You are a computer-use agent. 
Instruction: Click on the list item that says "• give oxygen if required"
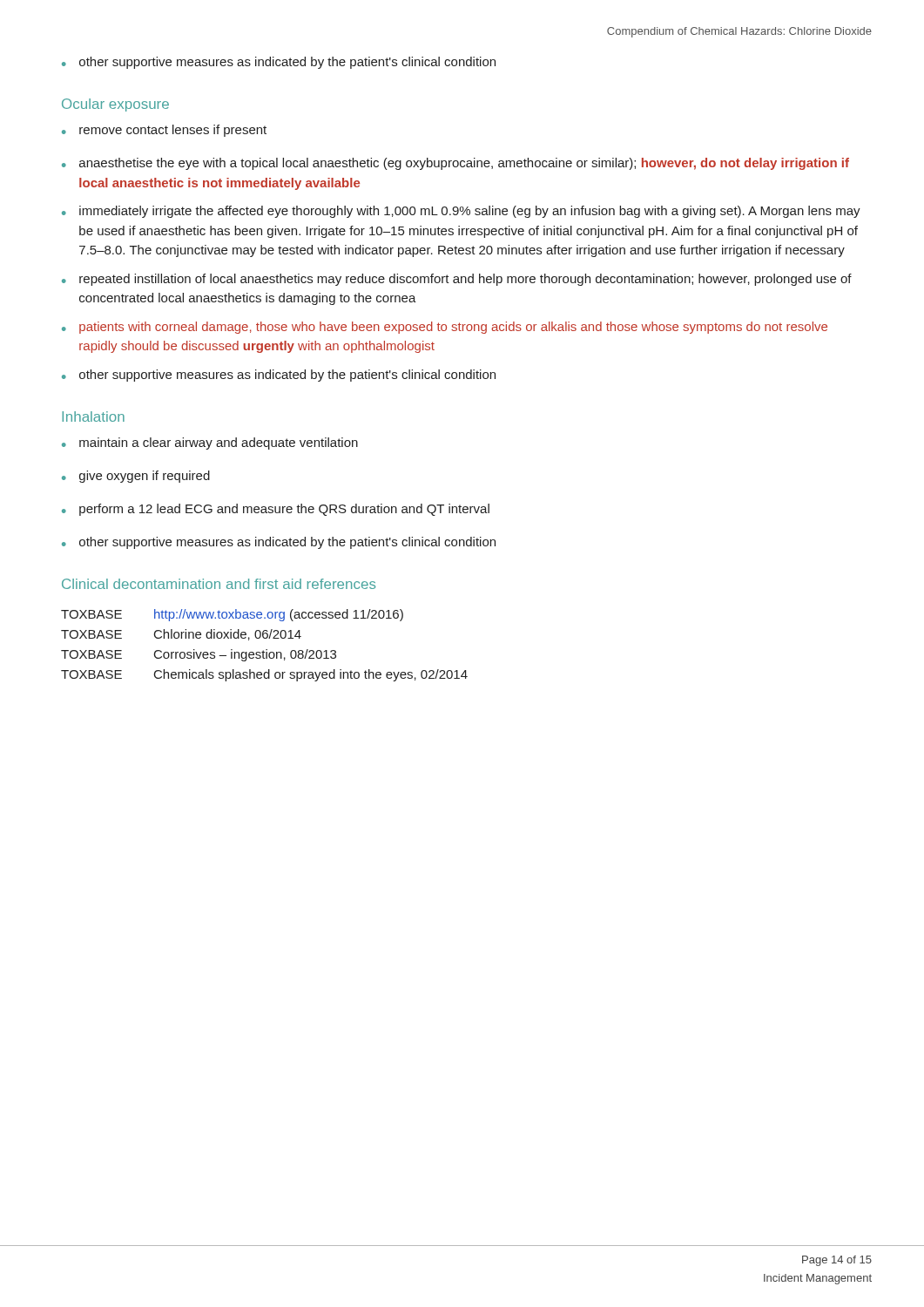[x=136, y=478]
